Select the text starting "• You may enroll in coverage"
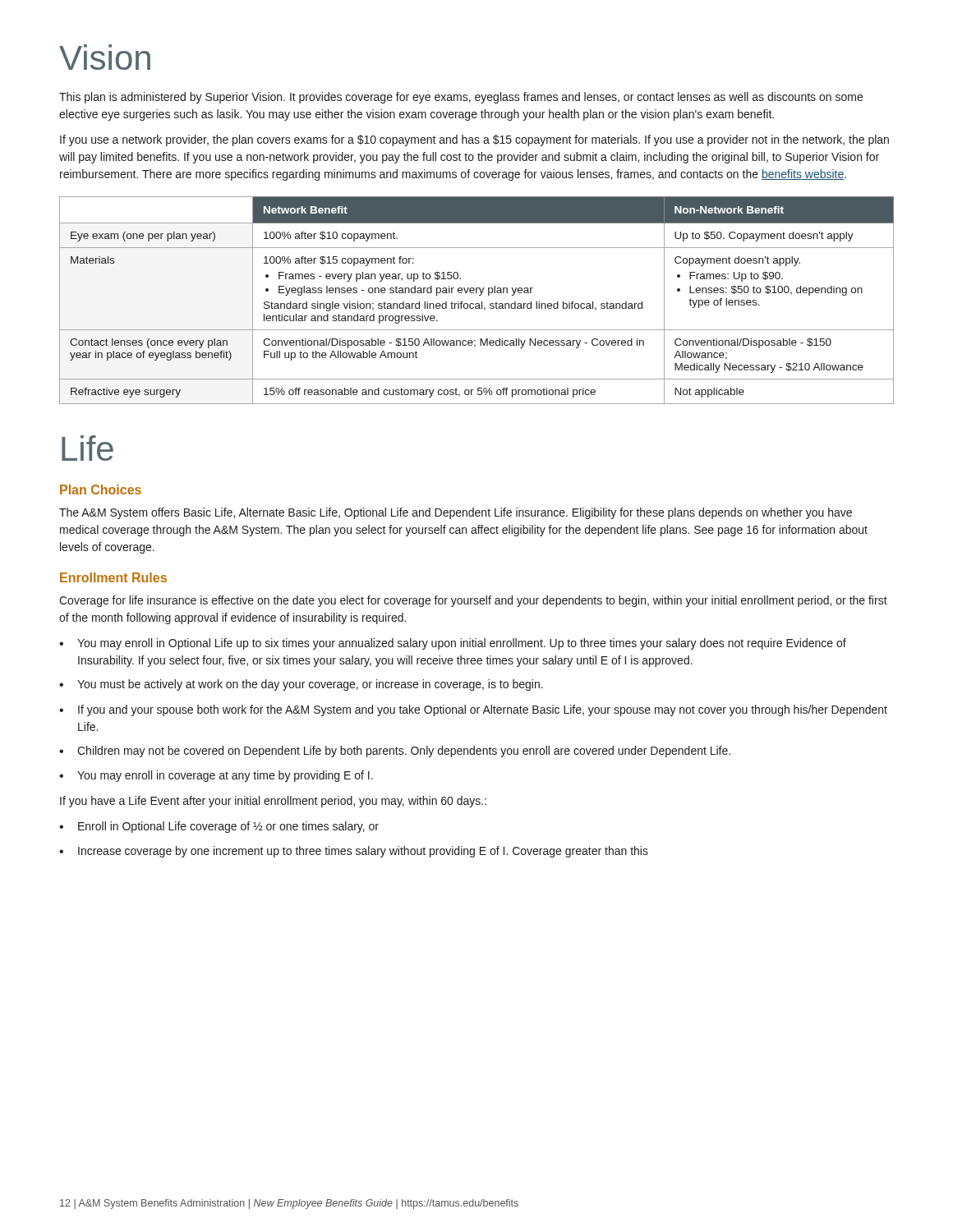The width and height of the screenshot is (953, 1232). pyautogui.click(x=216, y=776)
